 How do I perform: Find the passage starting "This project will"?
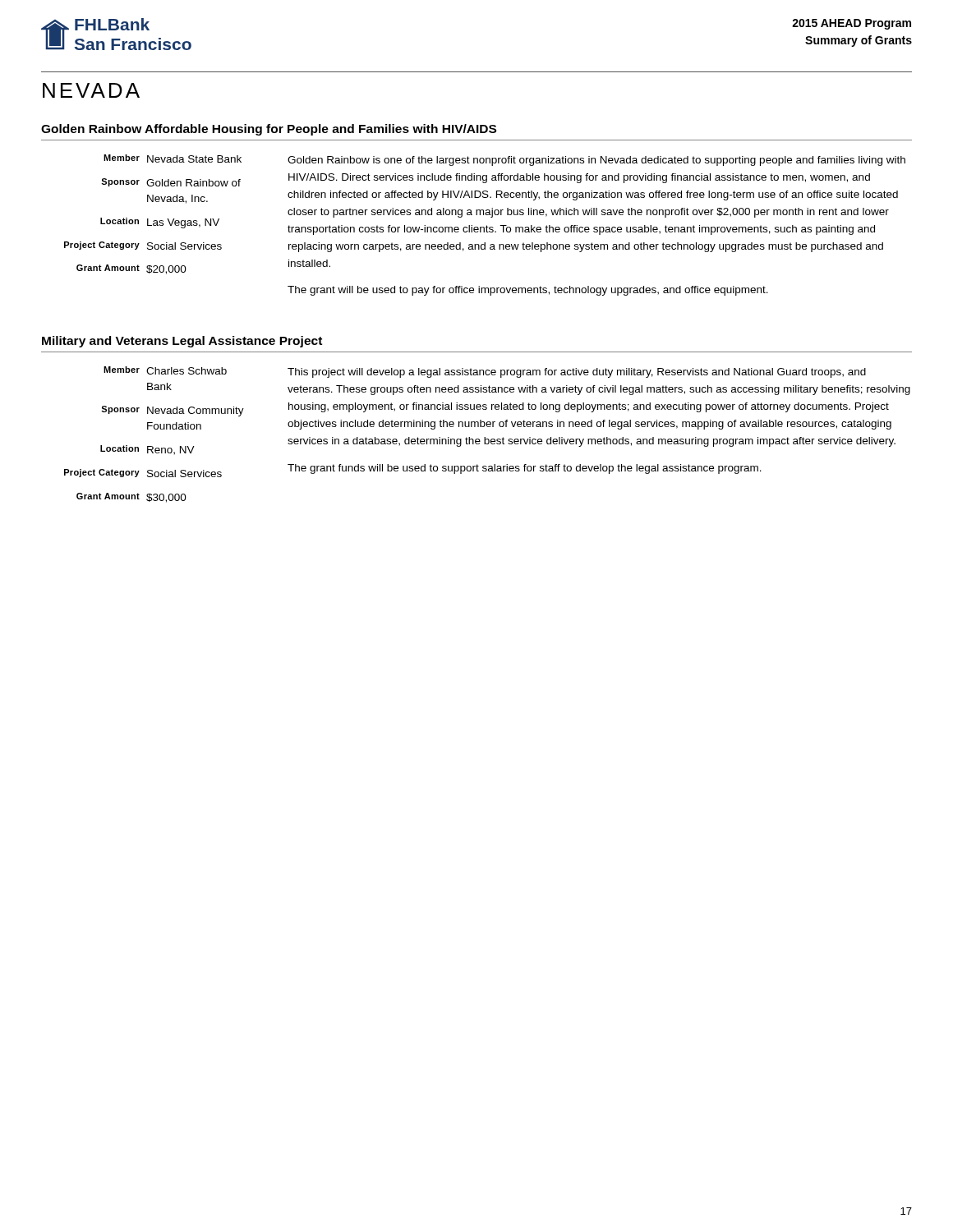click(x=600, y=421)
